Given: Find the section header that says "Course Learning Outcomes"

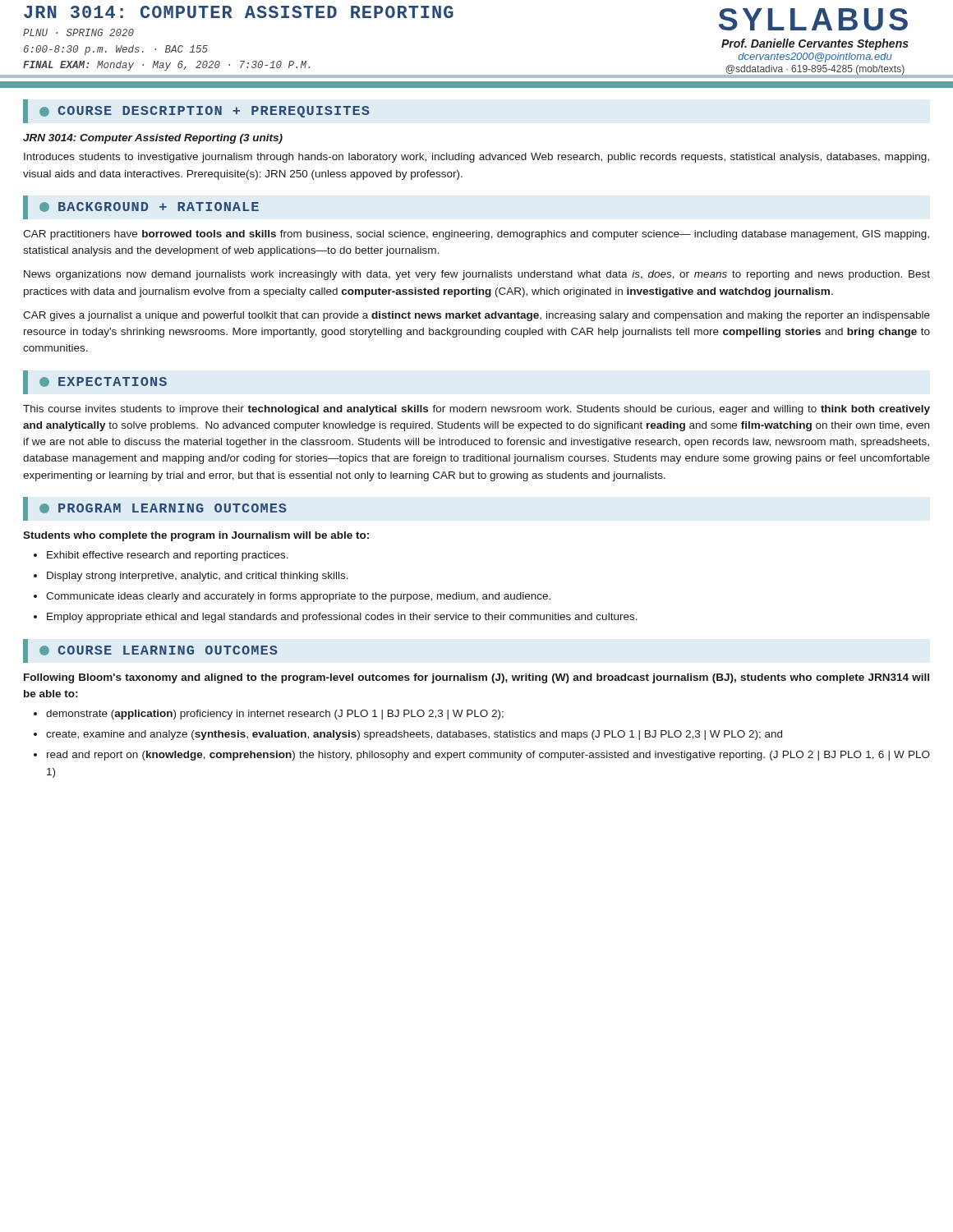Looking at the screenshot, I should point(159,651).
